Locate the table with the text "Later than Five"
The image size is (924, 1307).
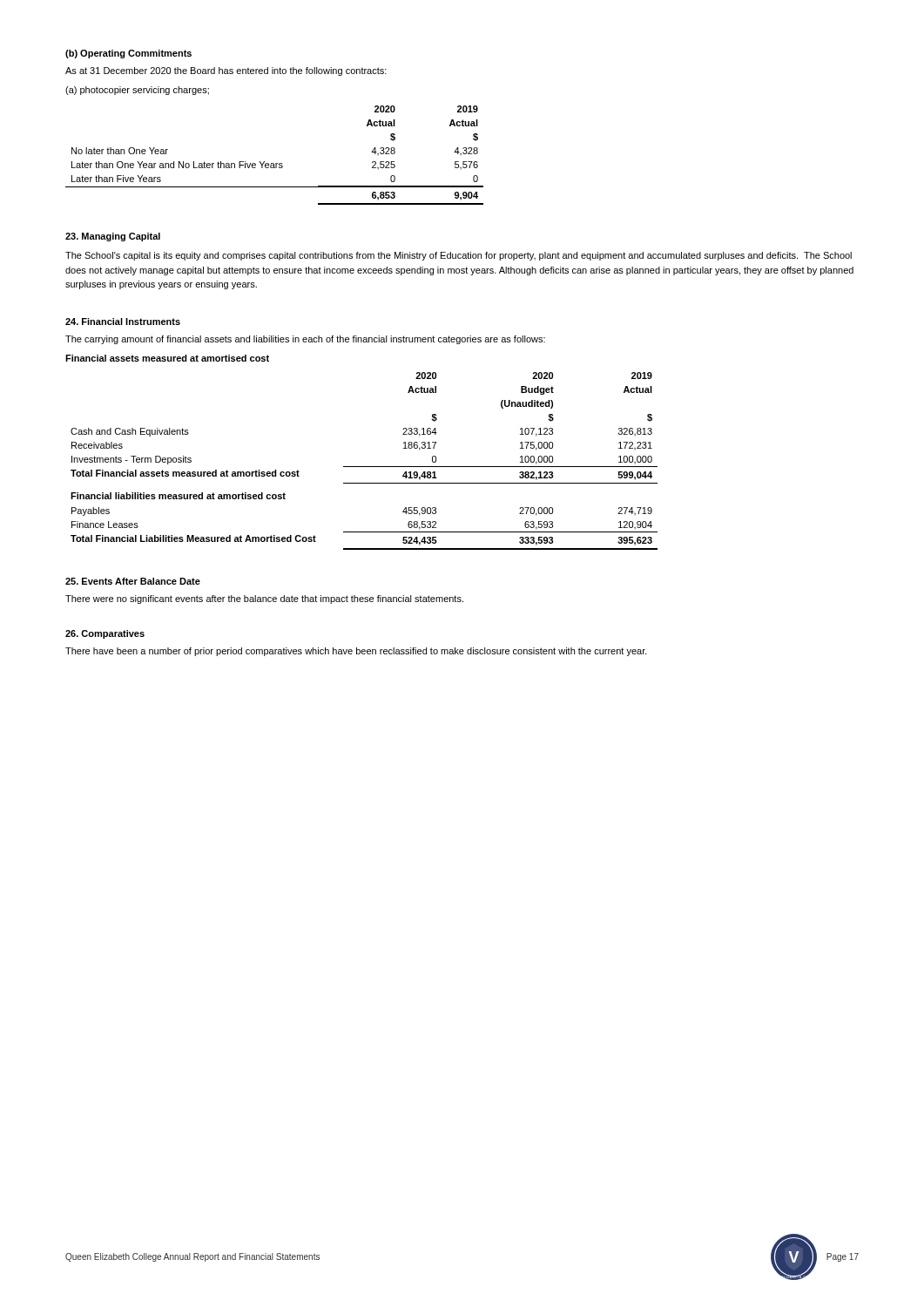[x=462, y=153]
